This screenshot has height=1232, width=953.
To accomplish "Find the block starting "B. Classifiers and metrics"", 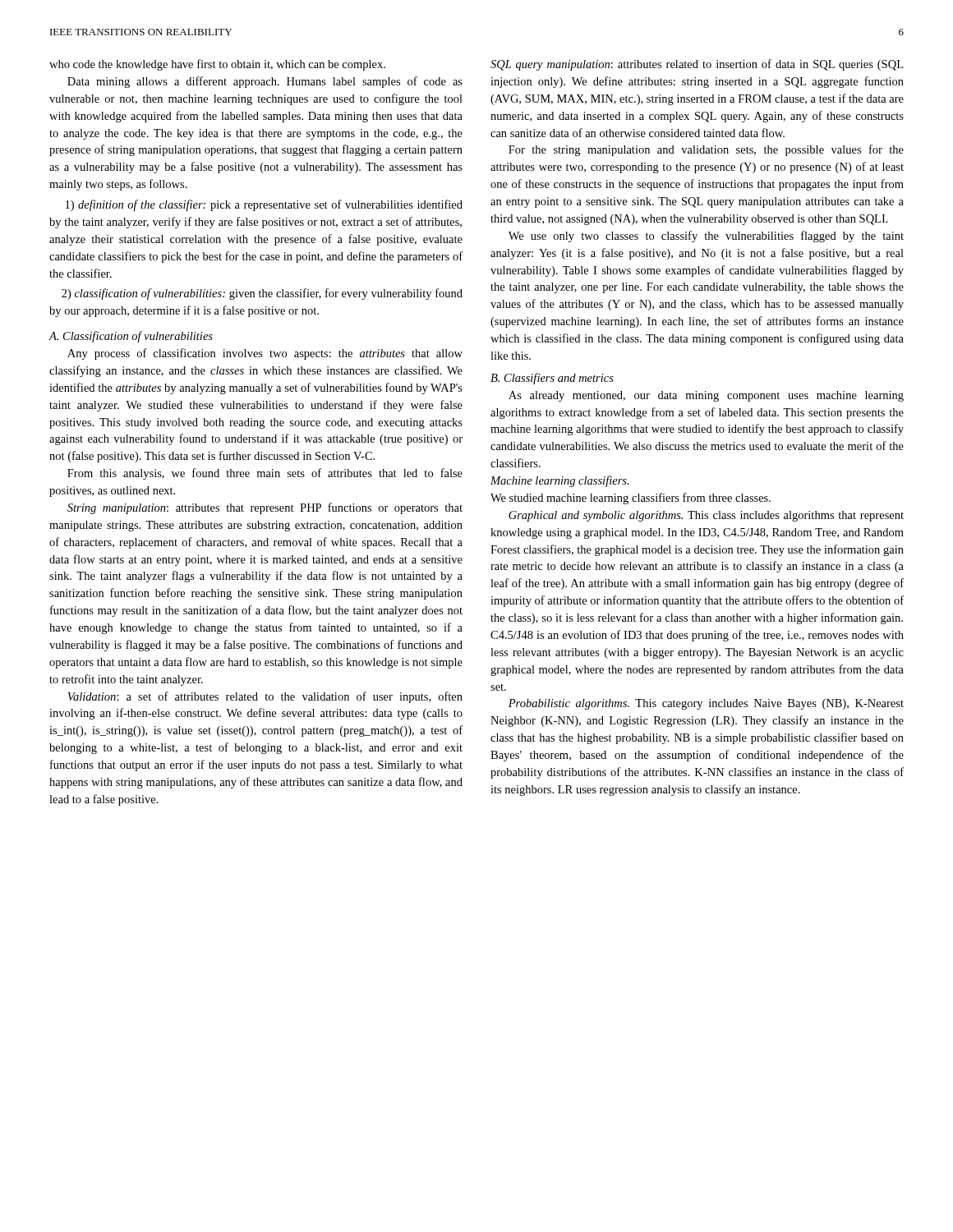I will click(552, 379).
